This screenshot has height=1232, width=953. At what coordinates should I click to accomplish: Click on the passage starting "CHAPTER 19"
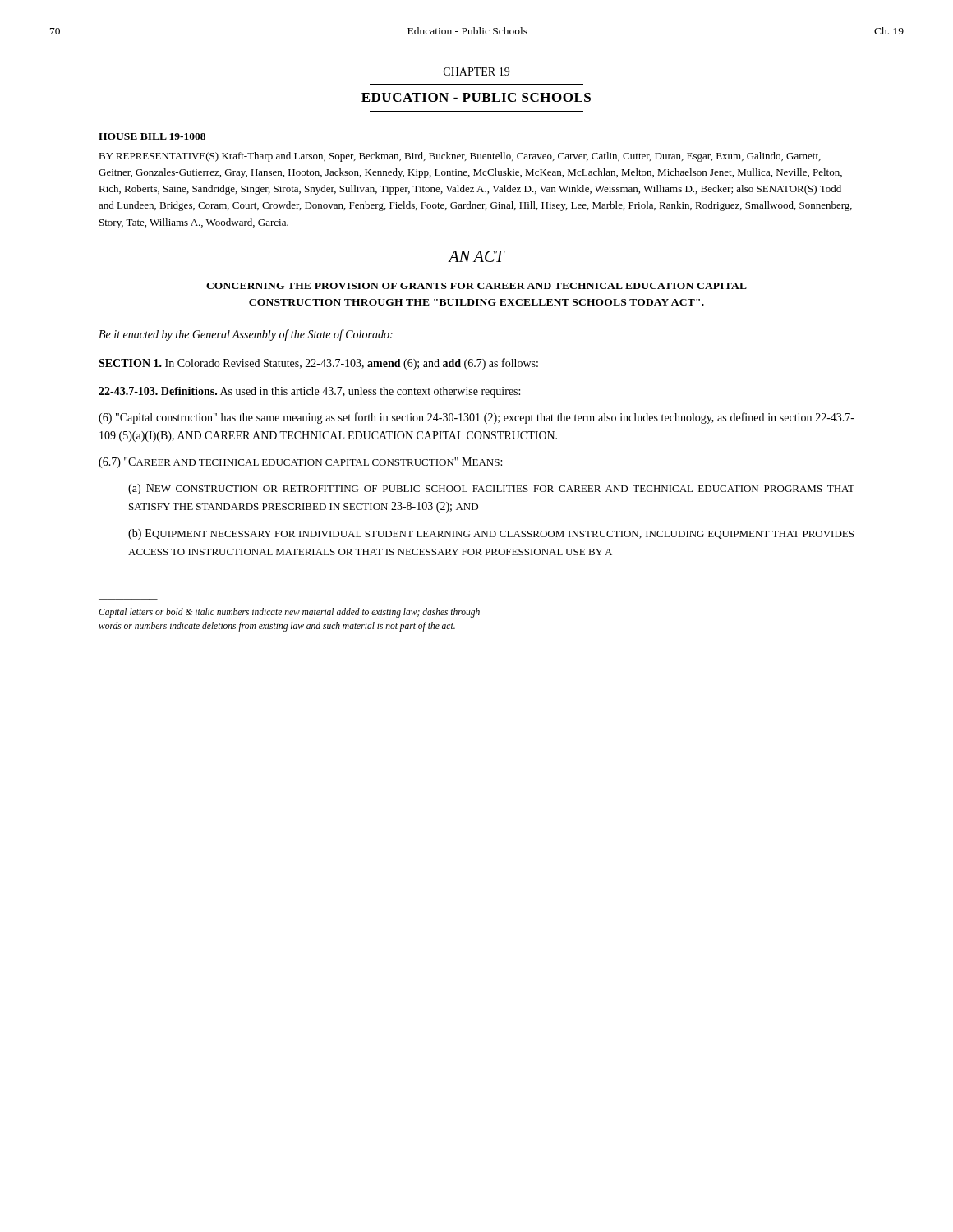tap(476, 72)
